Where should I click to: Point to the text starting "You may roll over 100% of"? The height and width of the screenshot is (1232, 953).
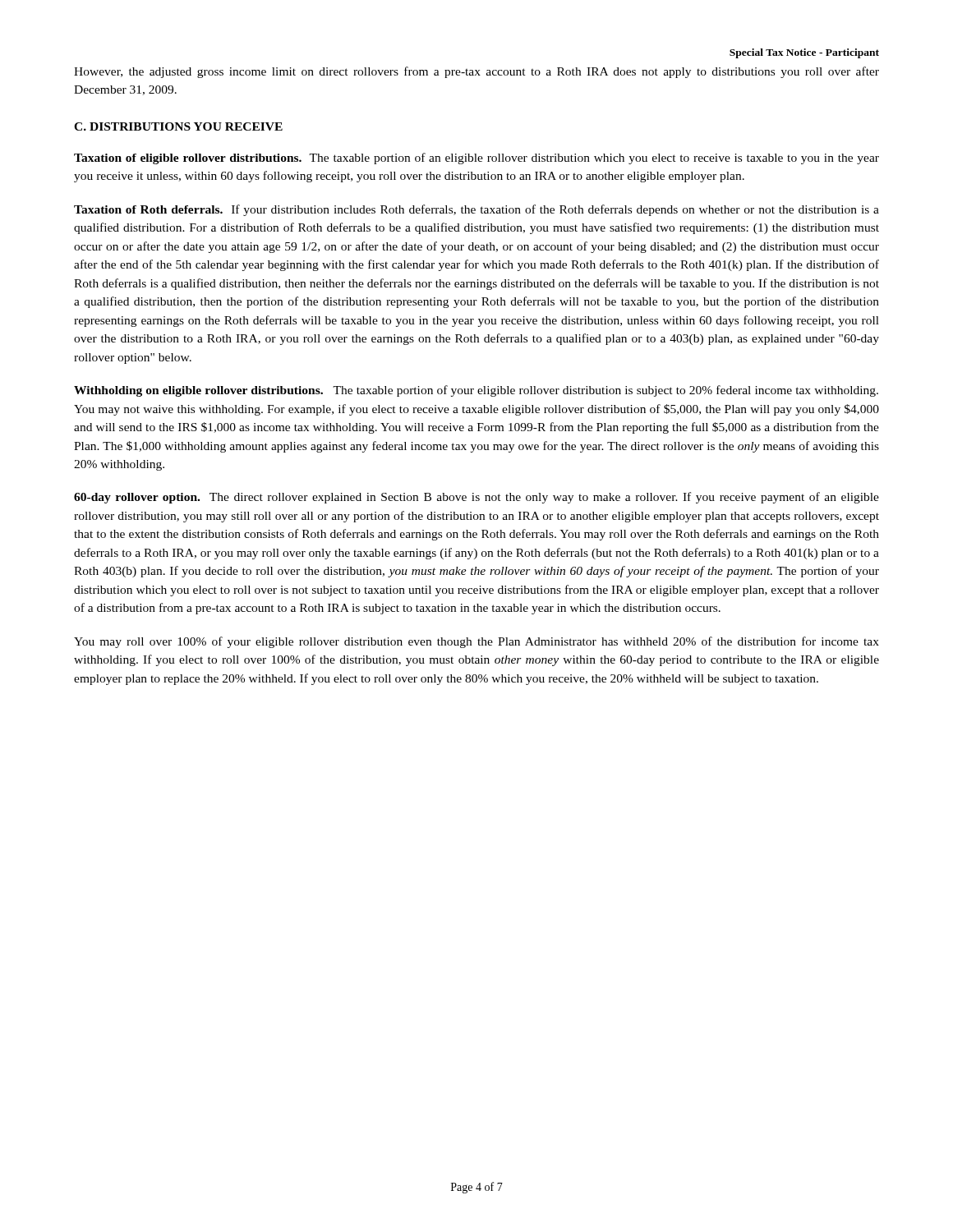tap(476, 659)
